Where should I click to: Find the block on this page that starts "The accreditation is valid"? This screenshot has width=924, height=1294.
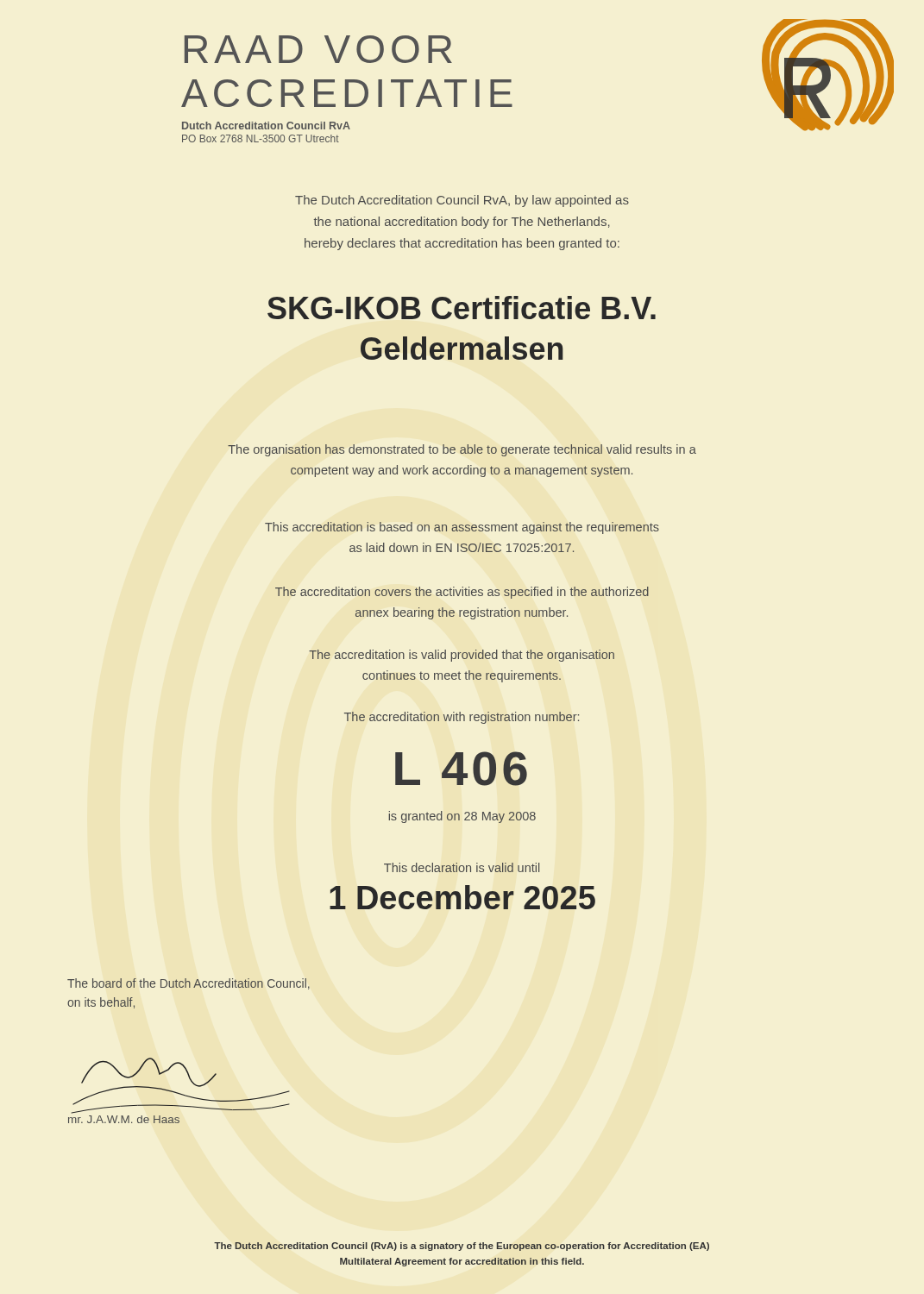[x=462, y=665]
